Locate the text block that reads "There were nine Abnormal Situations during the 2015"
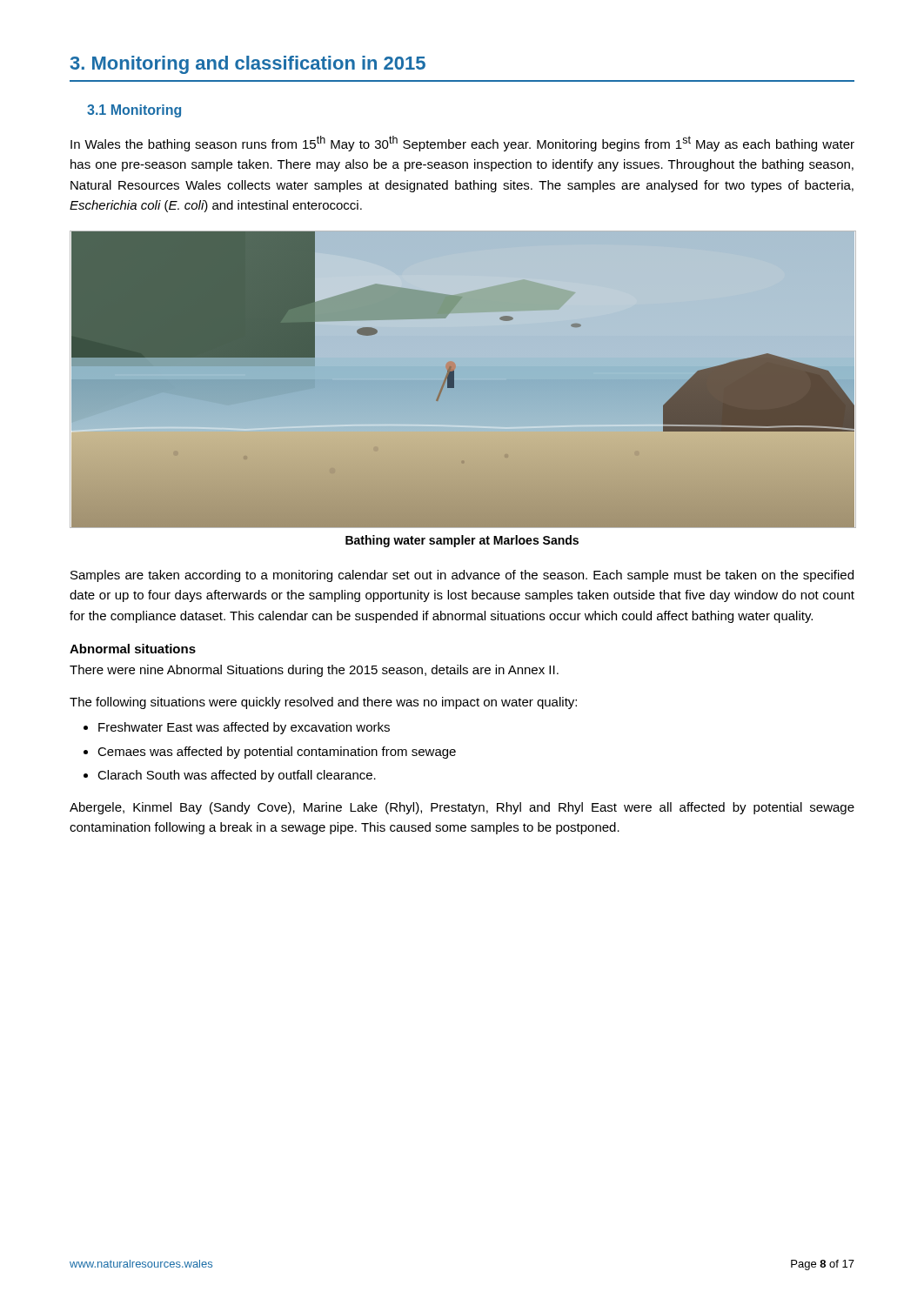 point(314,669)
